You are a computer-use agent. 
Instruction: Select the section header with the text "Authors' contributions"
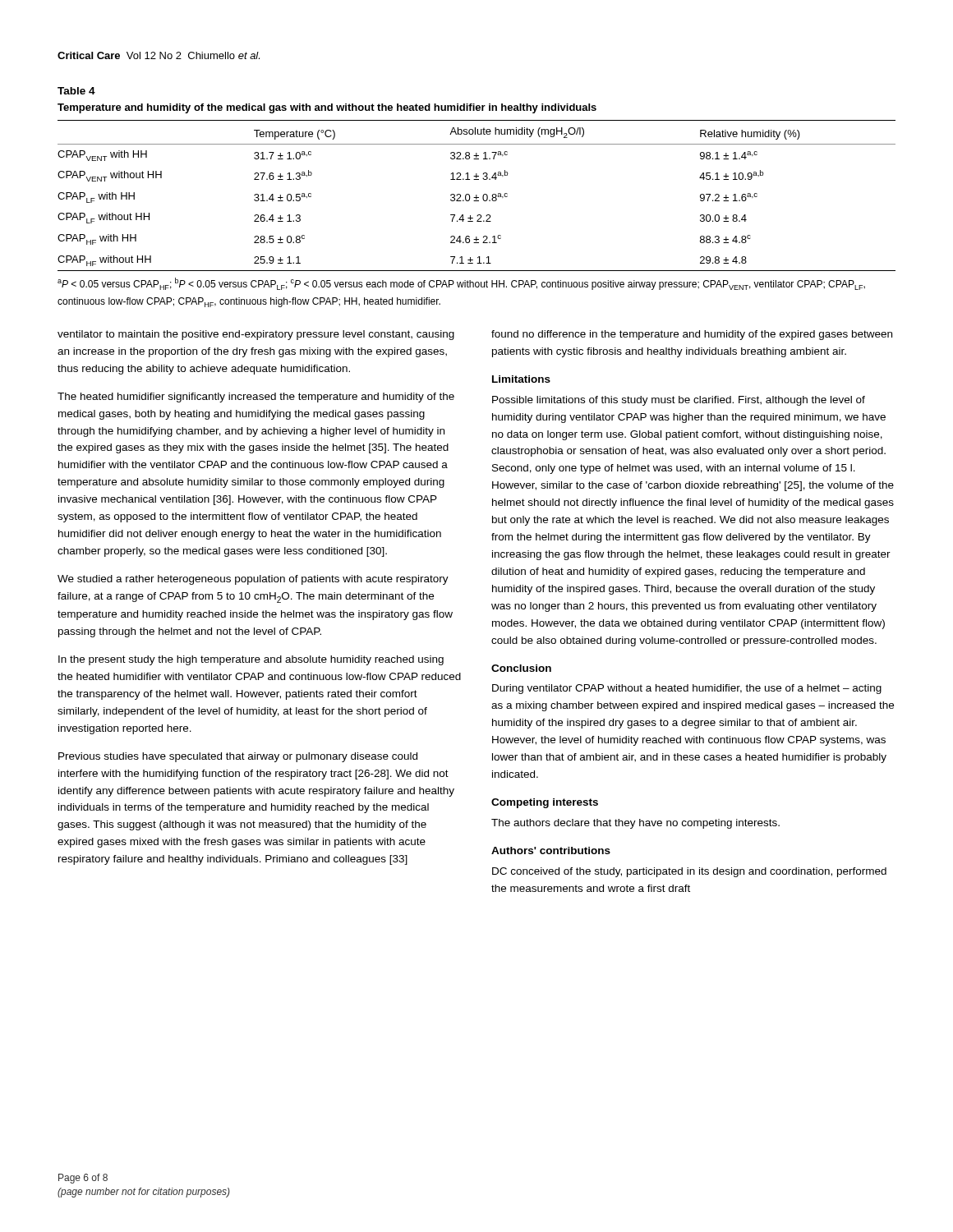pos(551,850)
